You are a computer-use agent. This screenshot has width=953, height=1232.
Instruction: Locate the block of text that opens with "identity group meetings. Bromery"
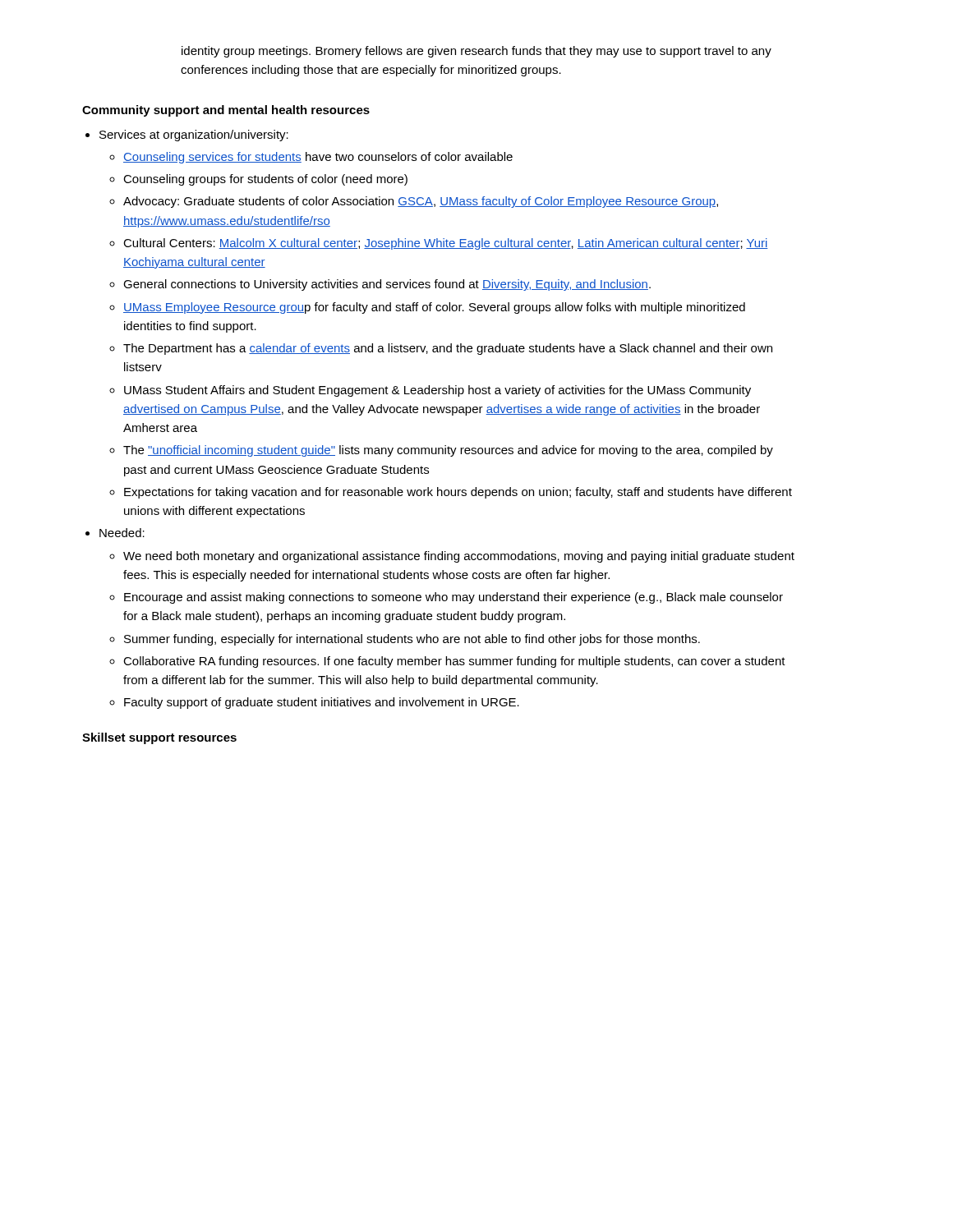tap(476, 60)
